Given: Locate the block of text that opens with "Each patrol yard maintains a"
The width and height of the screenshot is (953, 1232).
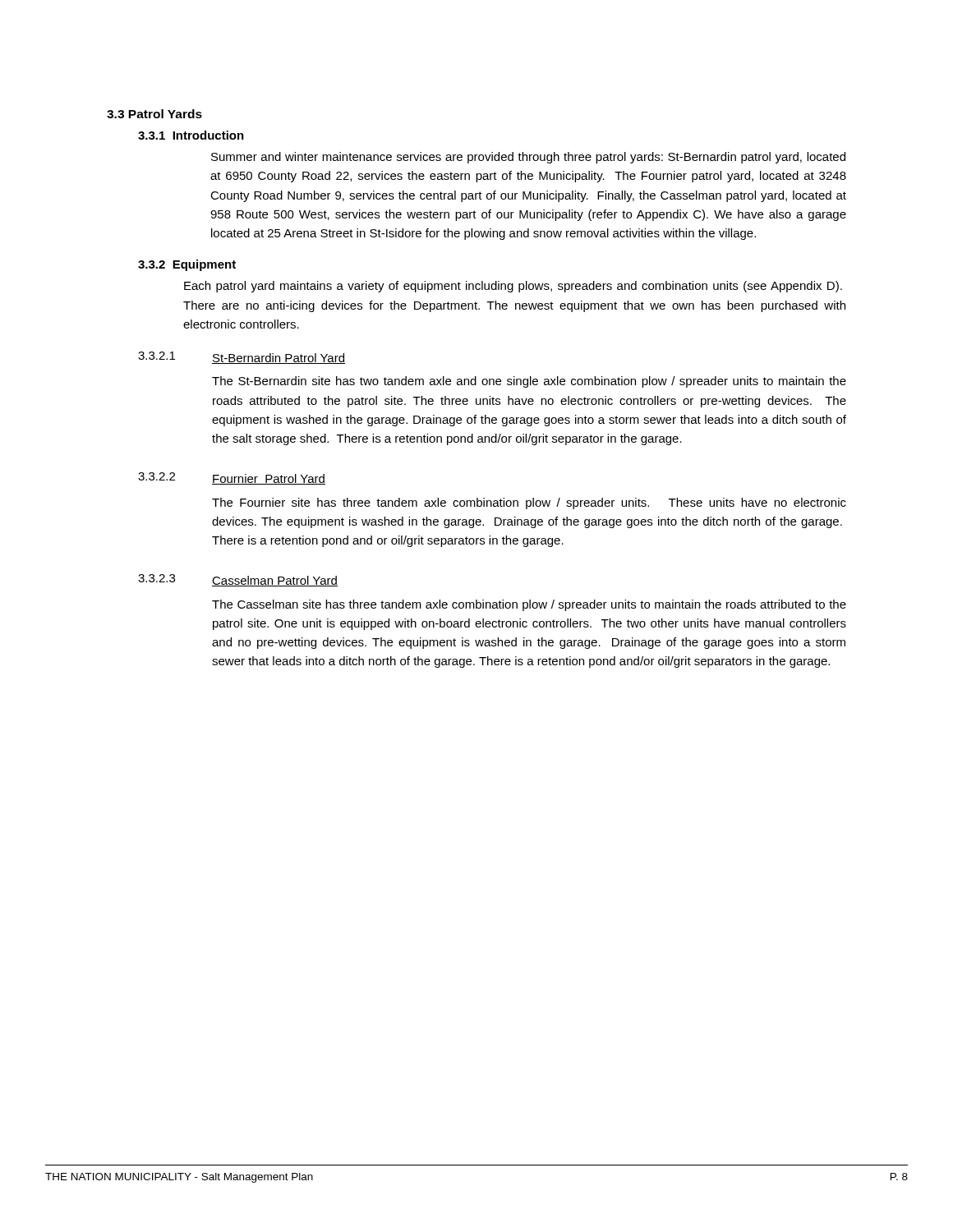Looking at the screenshot, I should click(515, 305).
